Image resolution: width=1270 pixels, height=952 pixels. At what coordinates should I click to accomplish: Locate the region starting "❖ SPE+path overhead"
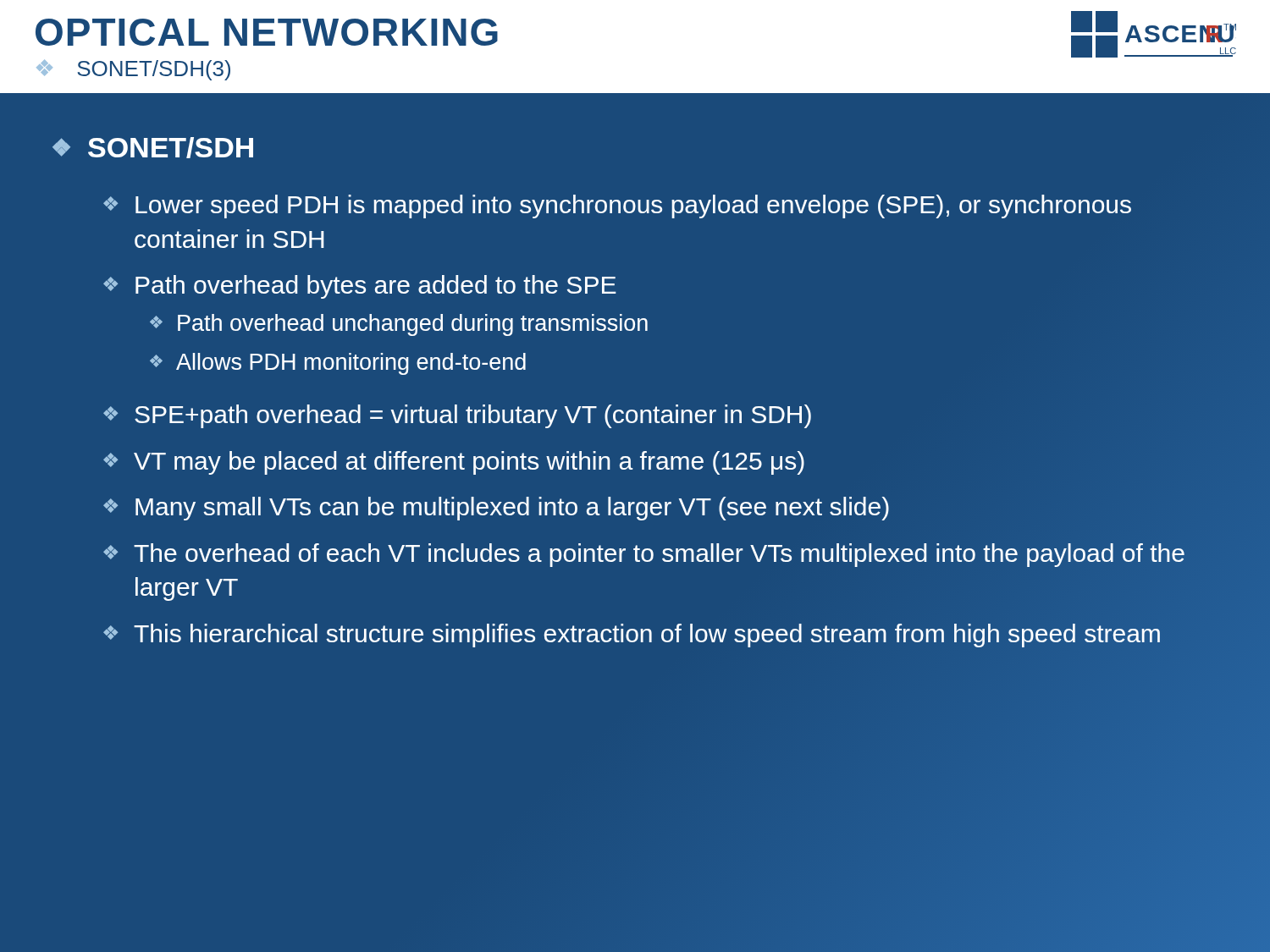[x=660, y=415]
